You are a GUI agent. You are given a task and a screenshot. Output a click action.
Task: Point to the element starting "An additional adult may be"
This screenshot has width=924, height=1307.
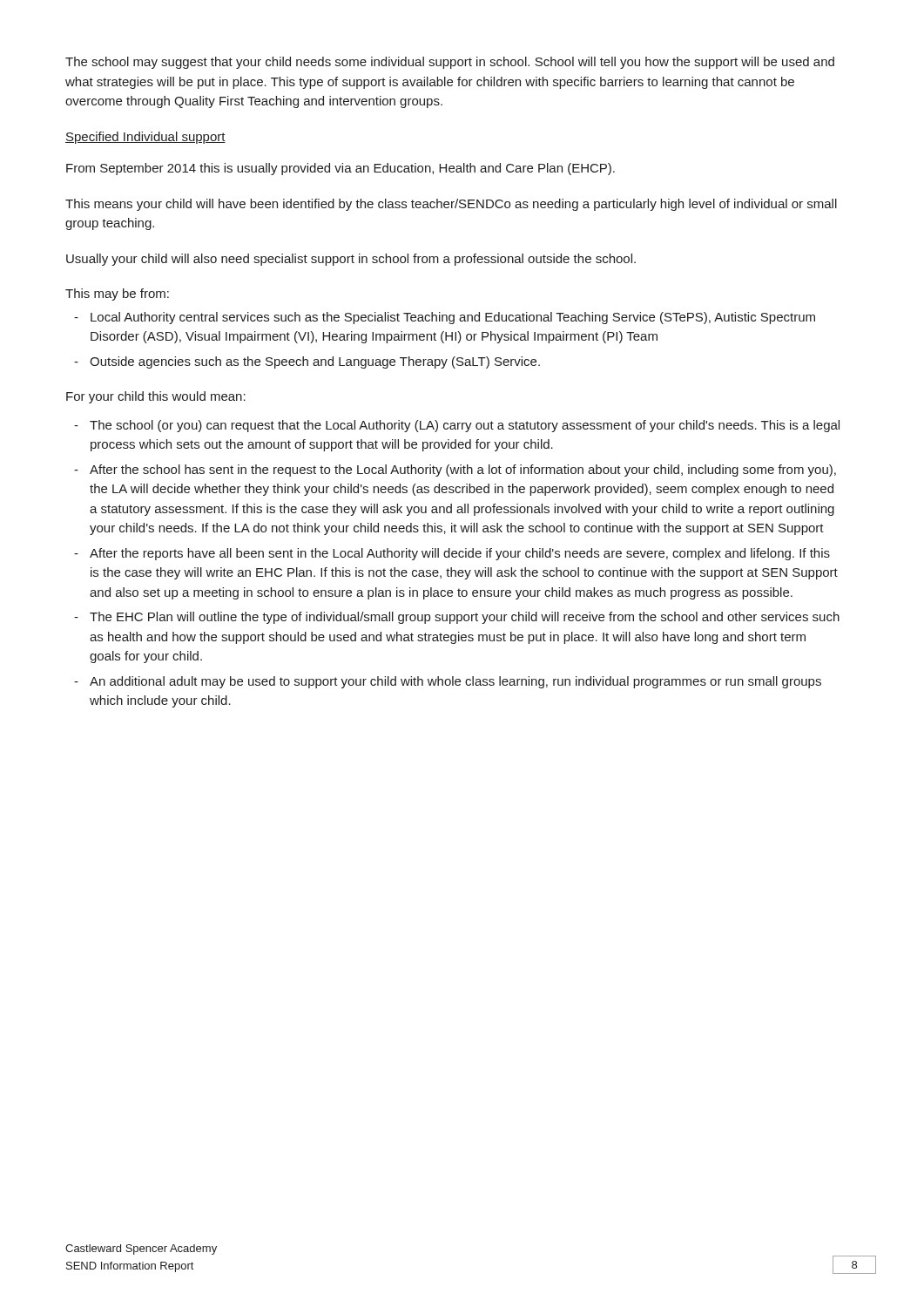coord(456,690)
